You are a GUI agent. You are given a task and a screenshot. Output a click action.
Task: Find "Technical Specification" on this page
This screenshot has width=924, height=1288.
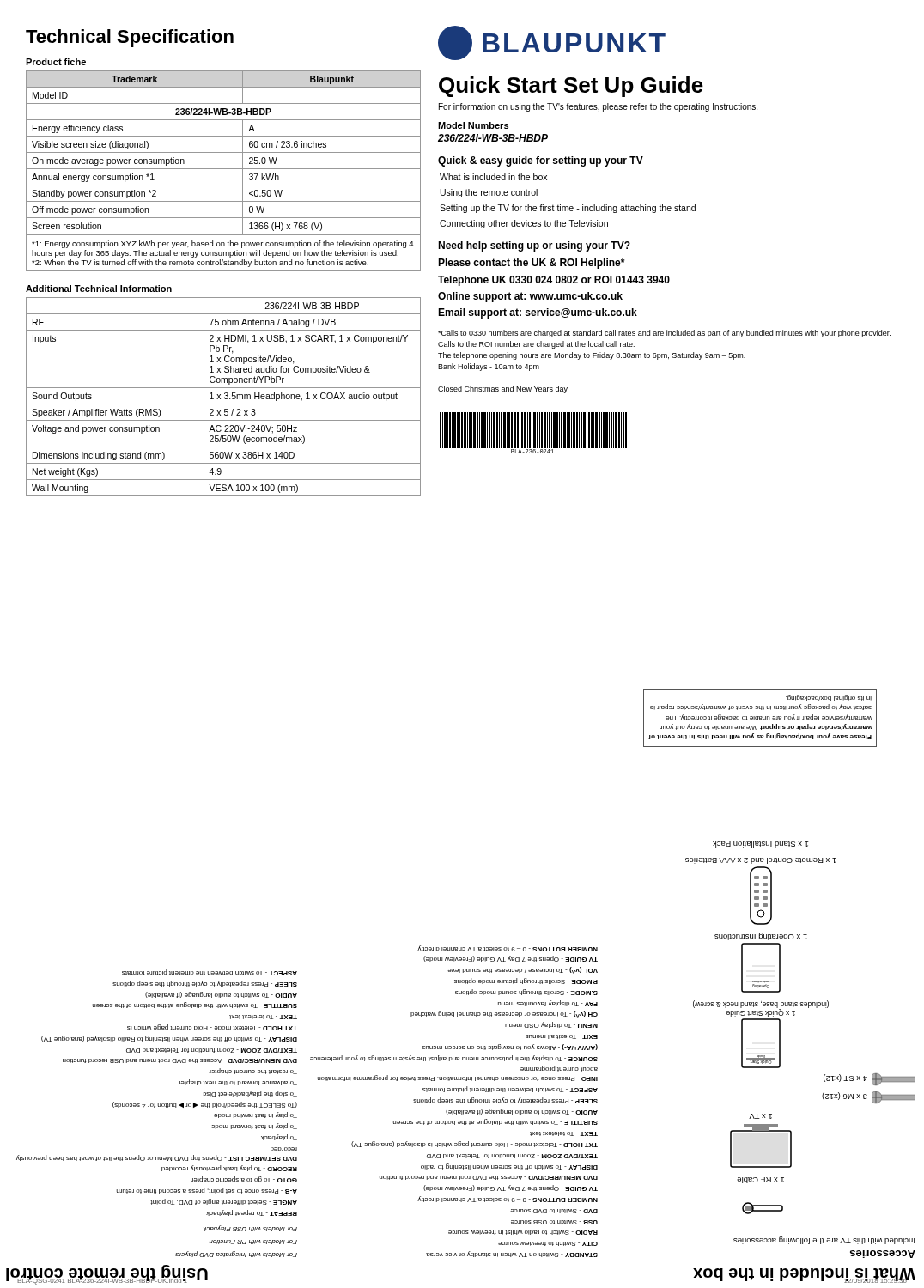click(x=223, y=37)
